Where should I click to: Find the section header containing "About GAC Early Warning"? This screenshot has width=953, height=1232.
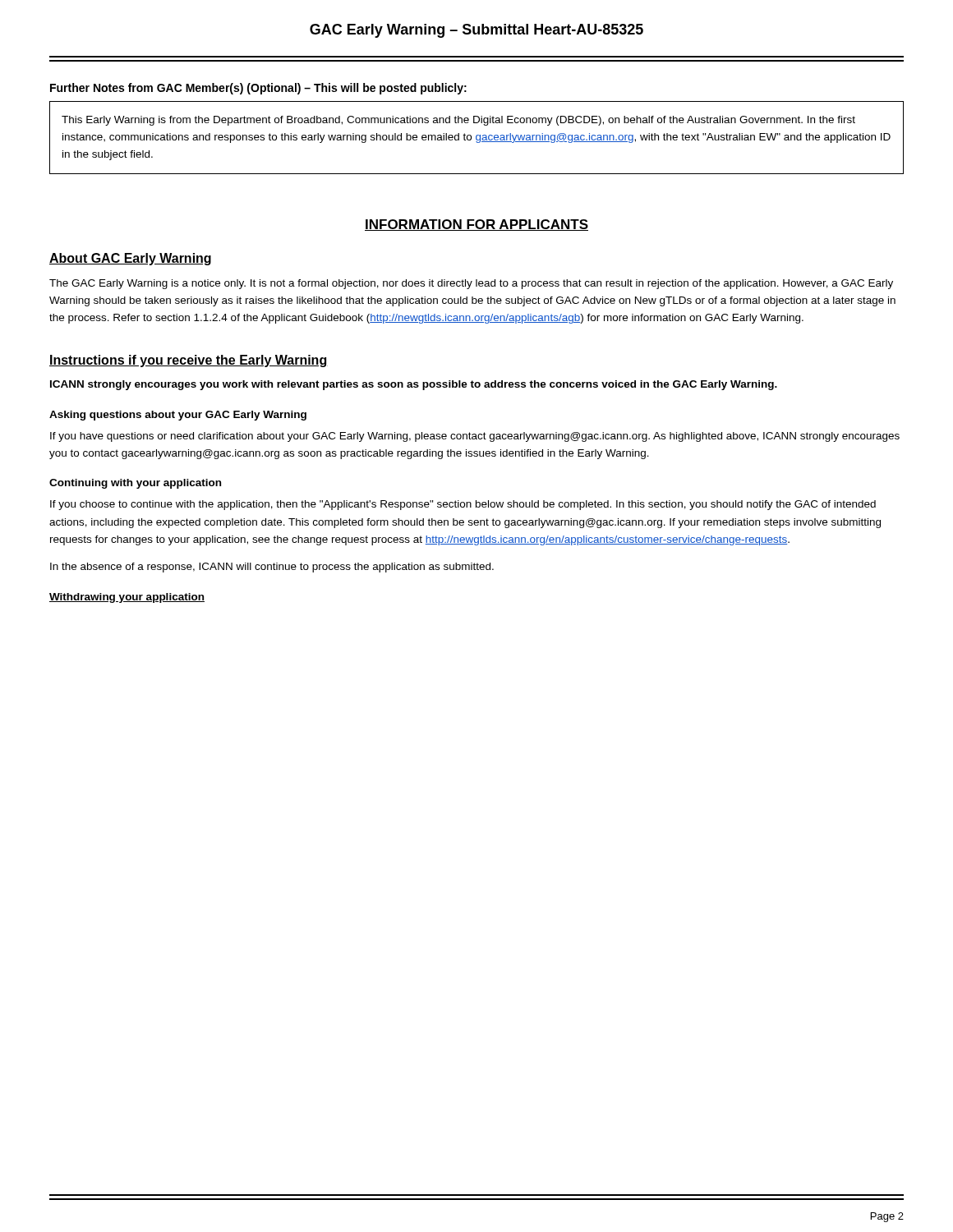[130, 258]
